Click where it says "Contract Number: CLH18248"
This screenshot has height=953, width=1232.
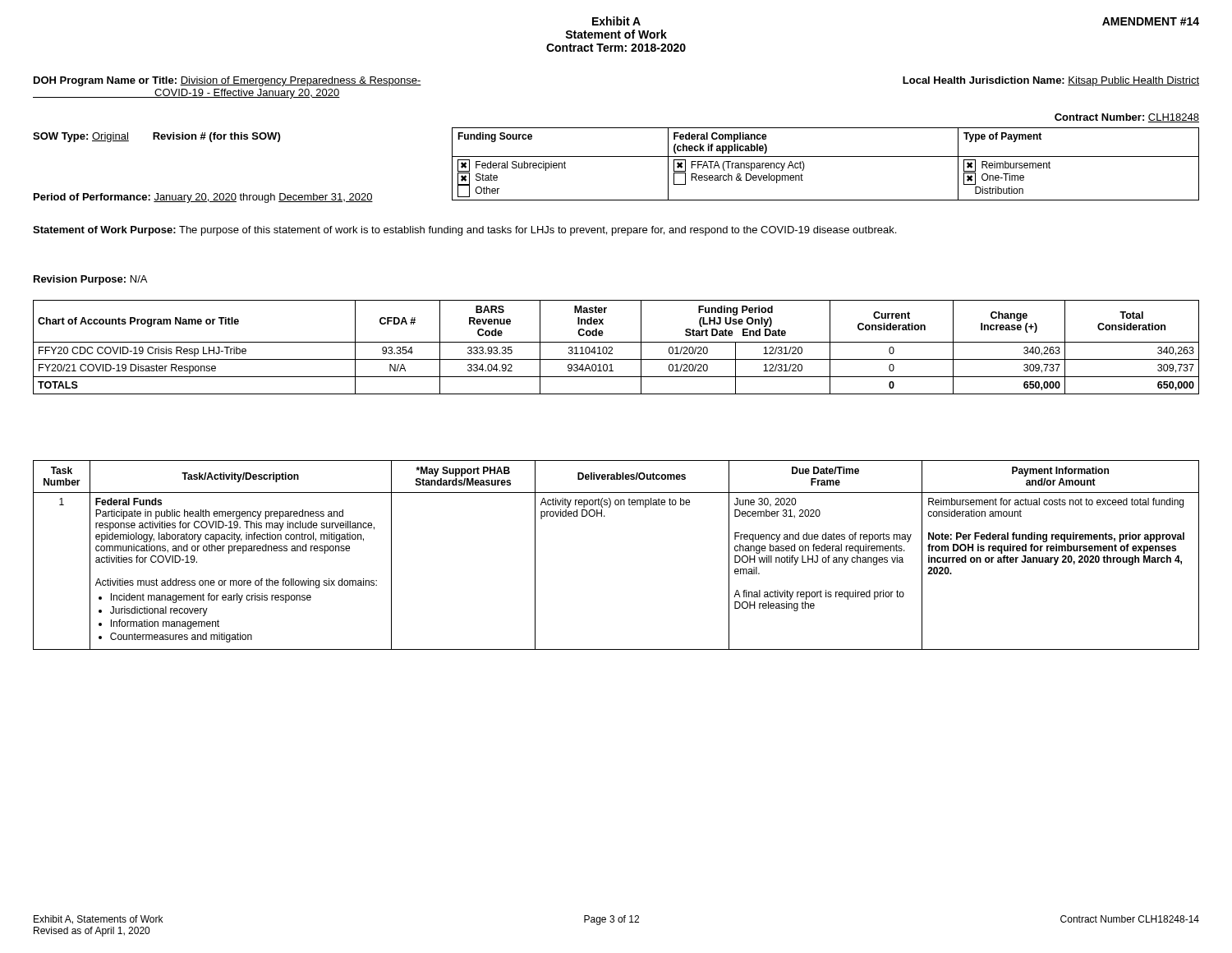pyautogui.click(x=1127, y=117)
